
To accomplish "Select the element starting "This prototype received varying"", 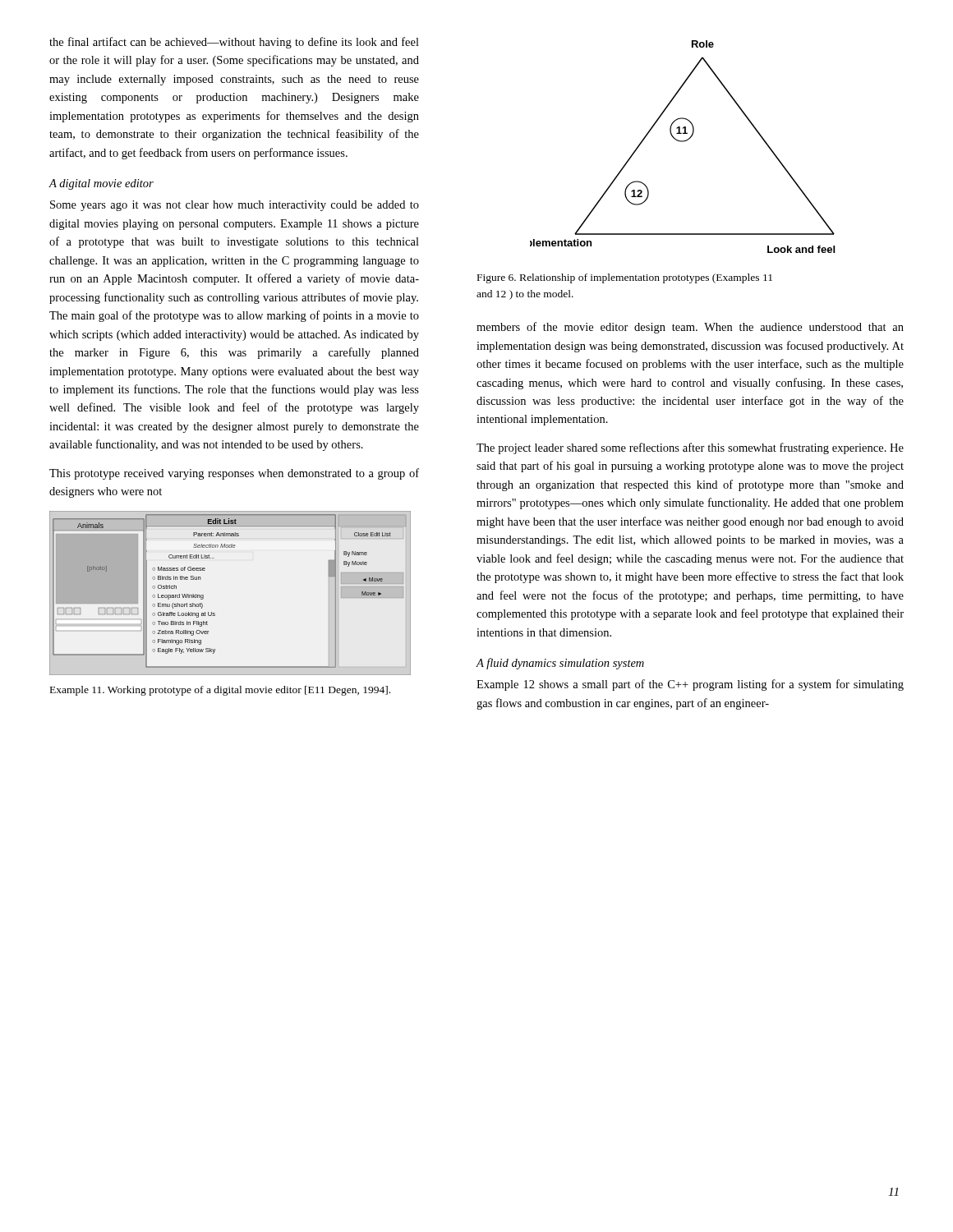I will pos(234,482).
